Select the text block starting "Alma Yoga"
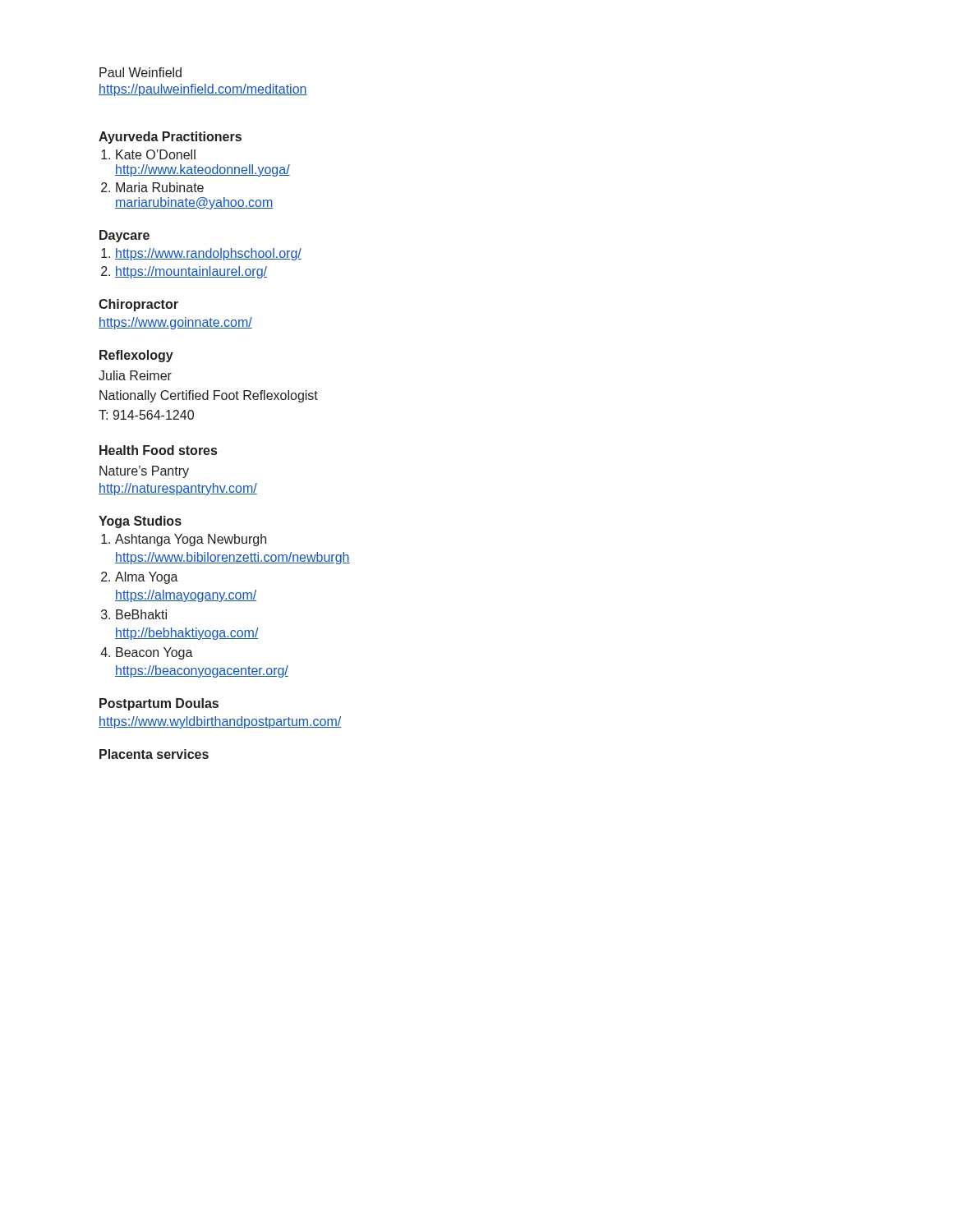 point(147,578)
